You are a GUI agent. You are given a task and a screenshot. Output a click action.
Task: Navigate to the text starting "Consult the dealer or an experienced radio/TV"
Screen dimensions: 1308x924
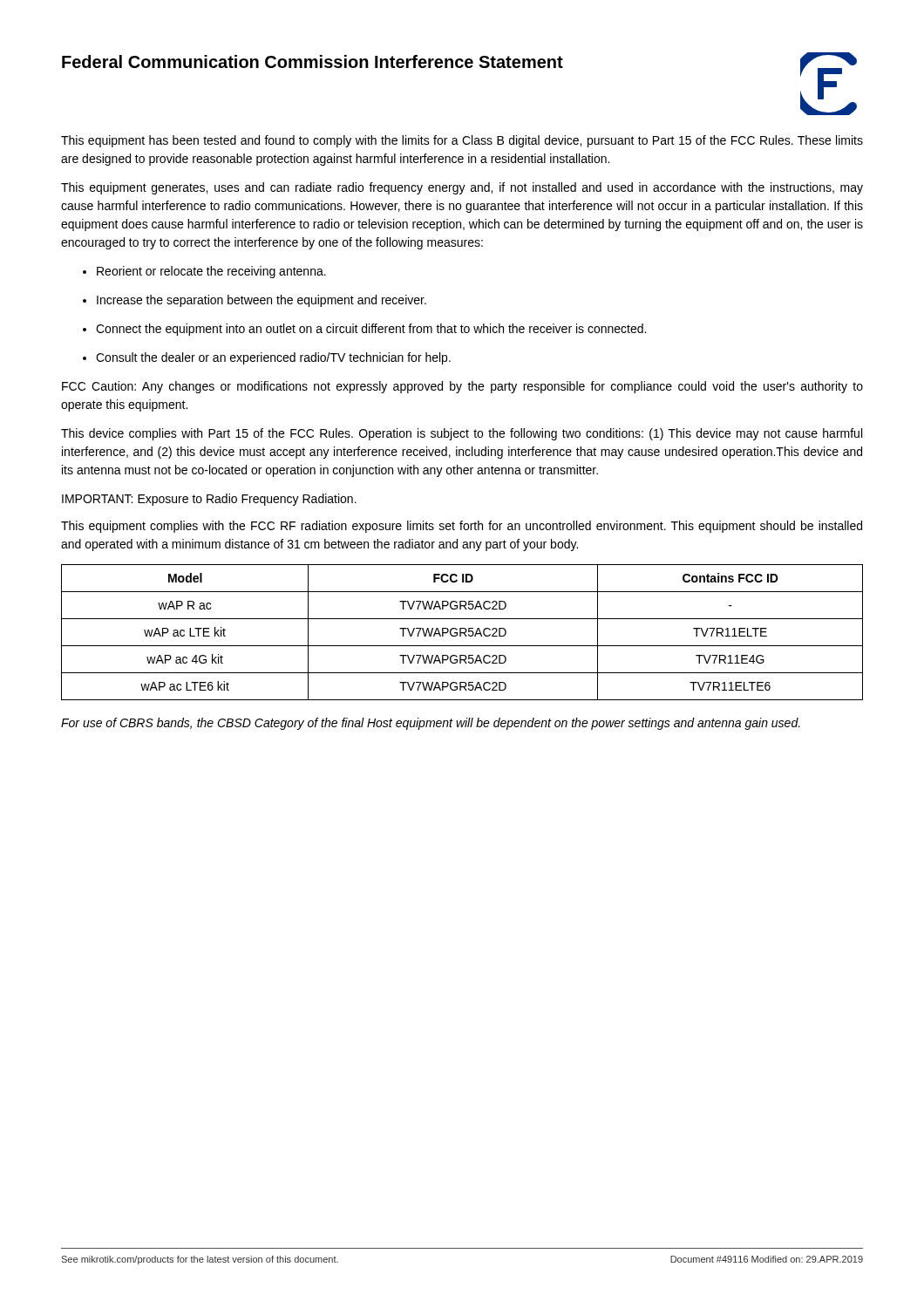267,358
